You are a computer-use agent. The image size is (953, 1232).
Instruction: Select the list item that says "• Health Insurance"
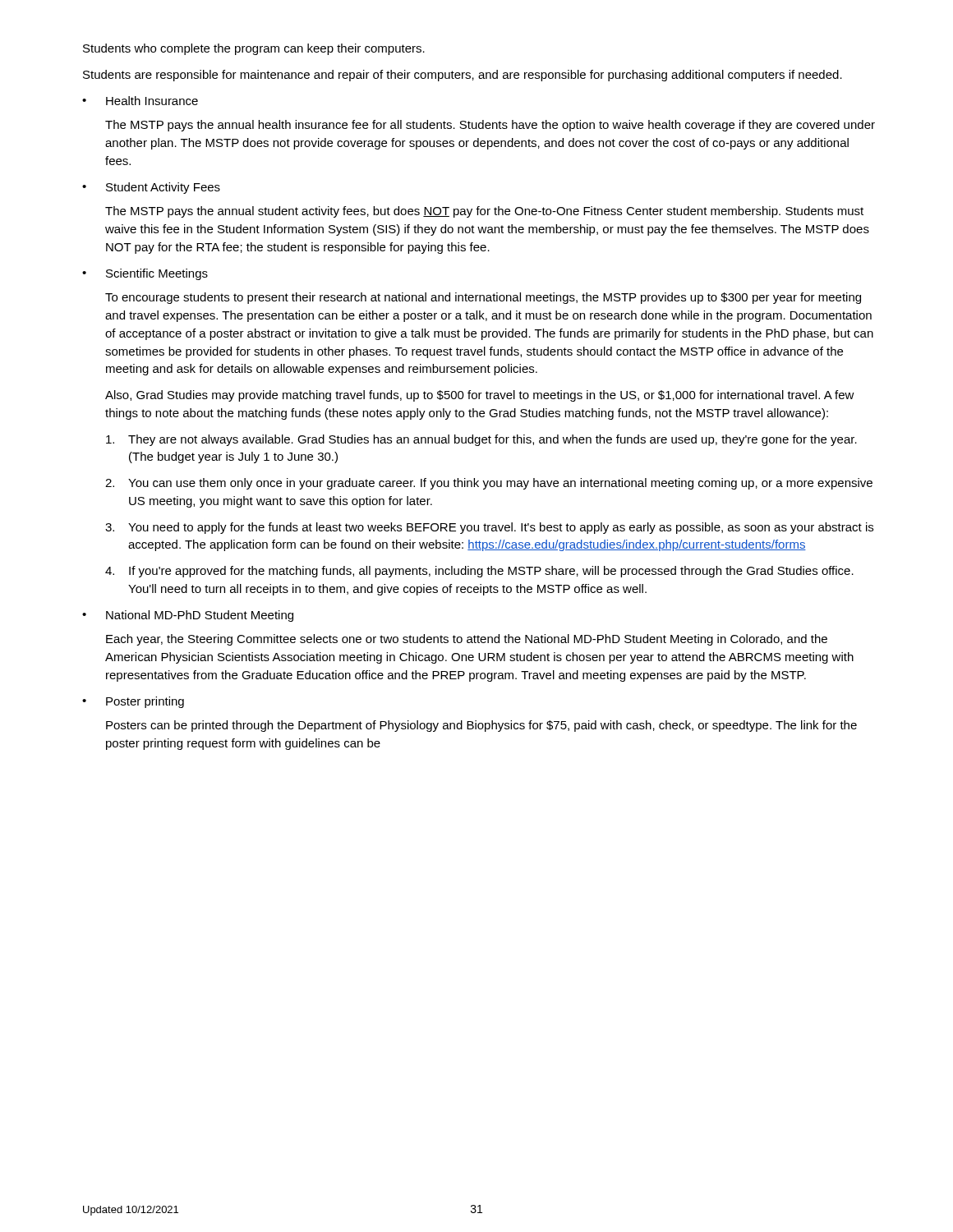(x=140, y=101)
